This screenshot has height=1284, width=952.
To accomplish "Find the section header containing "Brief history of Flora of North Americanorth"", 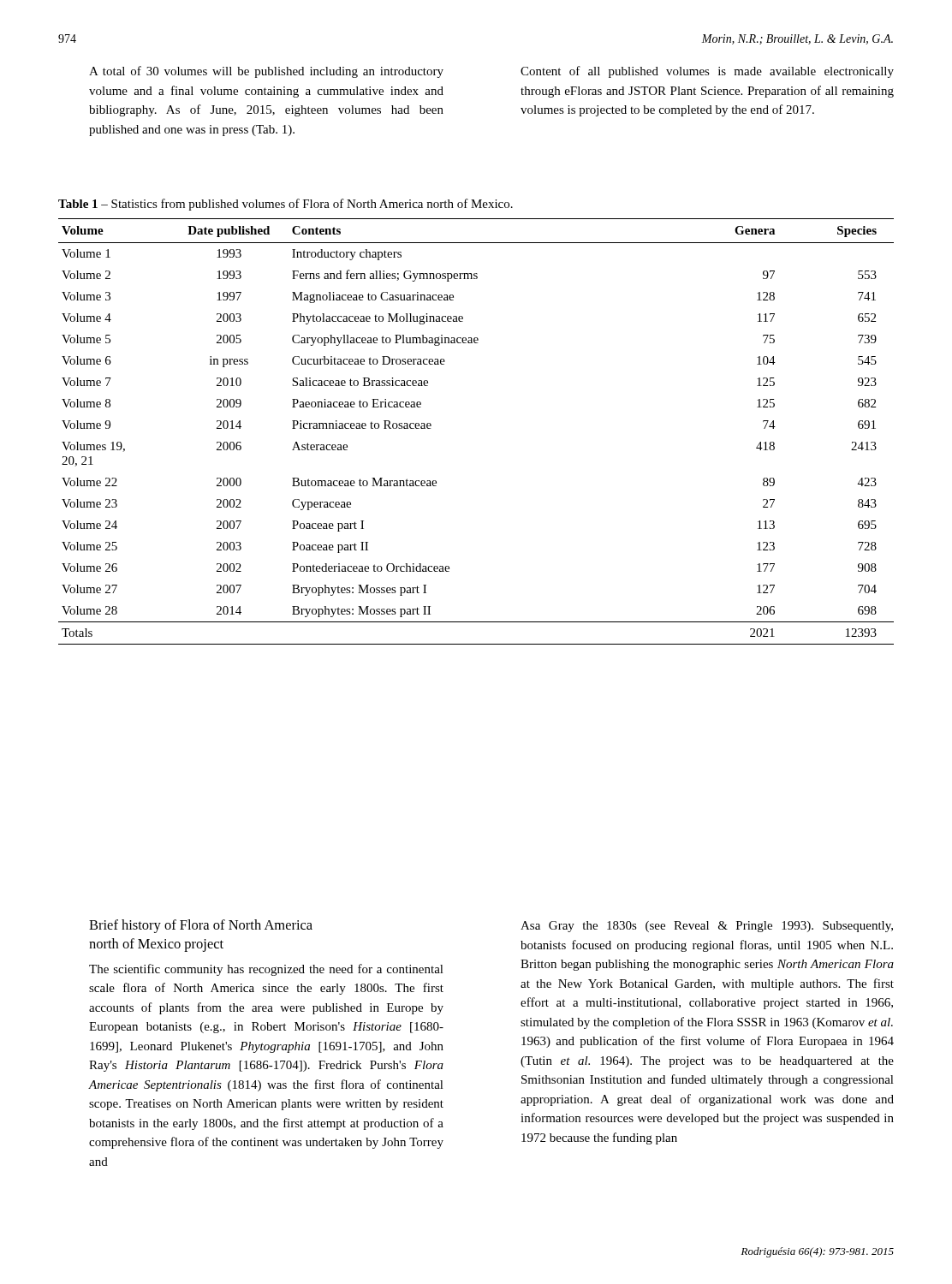I will (x=201, y=934).
